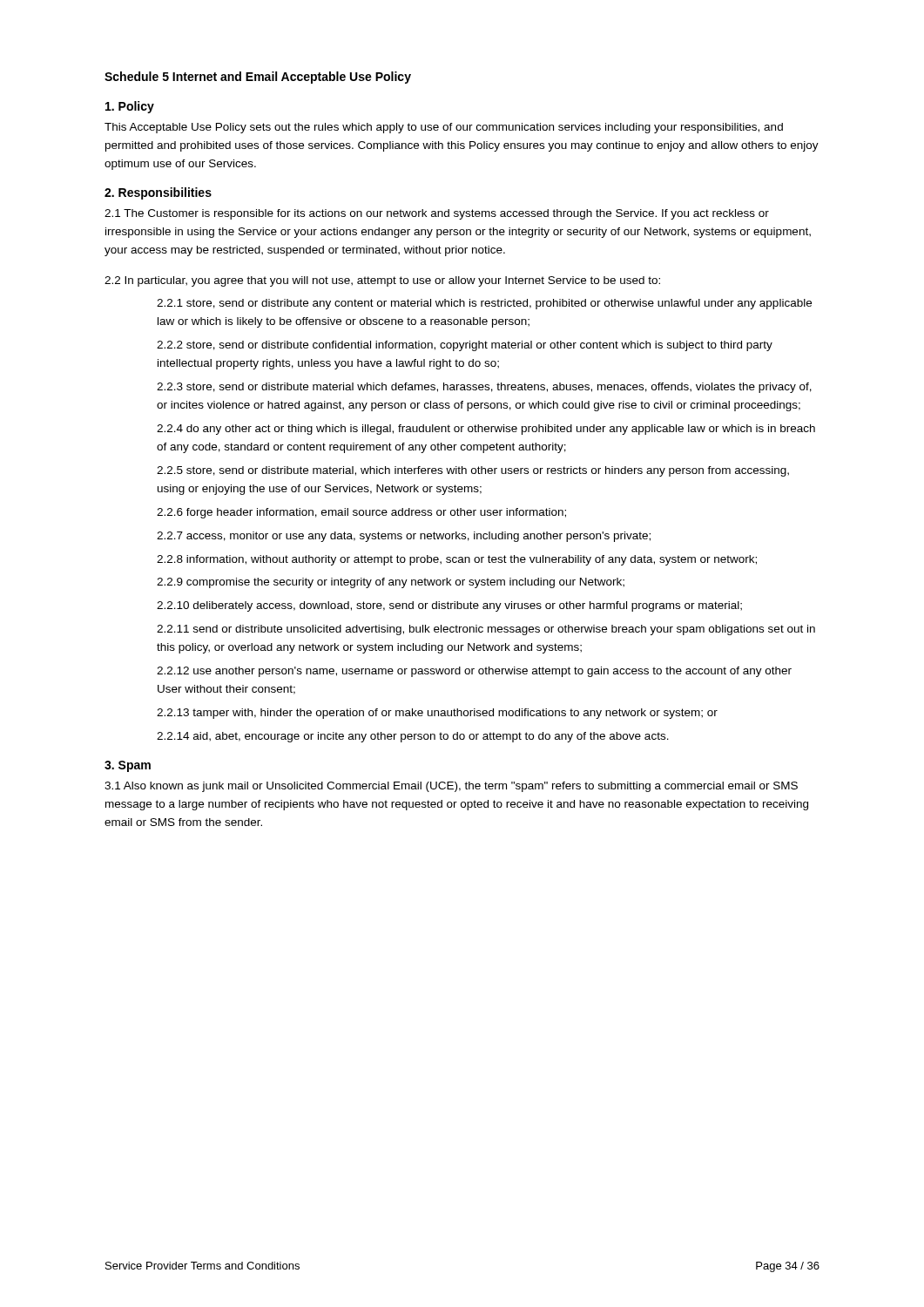The height and width of the screenshot is (1307, 924).
Task: Click on the passage starting "2 In particular, you agree"
Action: [x=383, y=280]
